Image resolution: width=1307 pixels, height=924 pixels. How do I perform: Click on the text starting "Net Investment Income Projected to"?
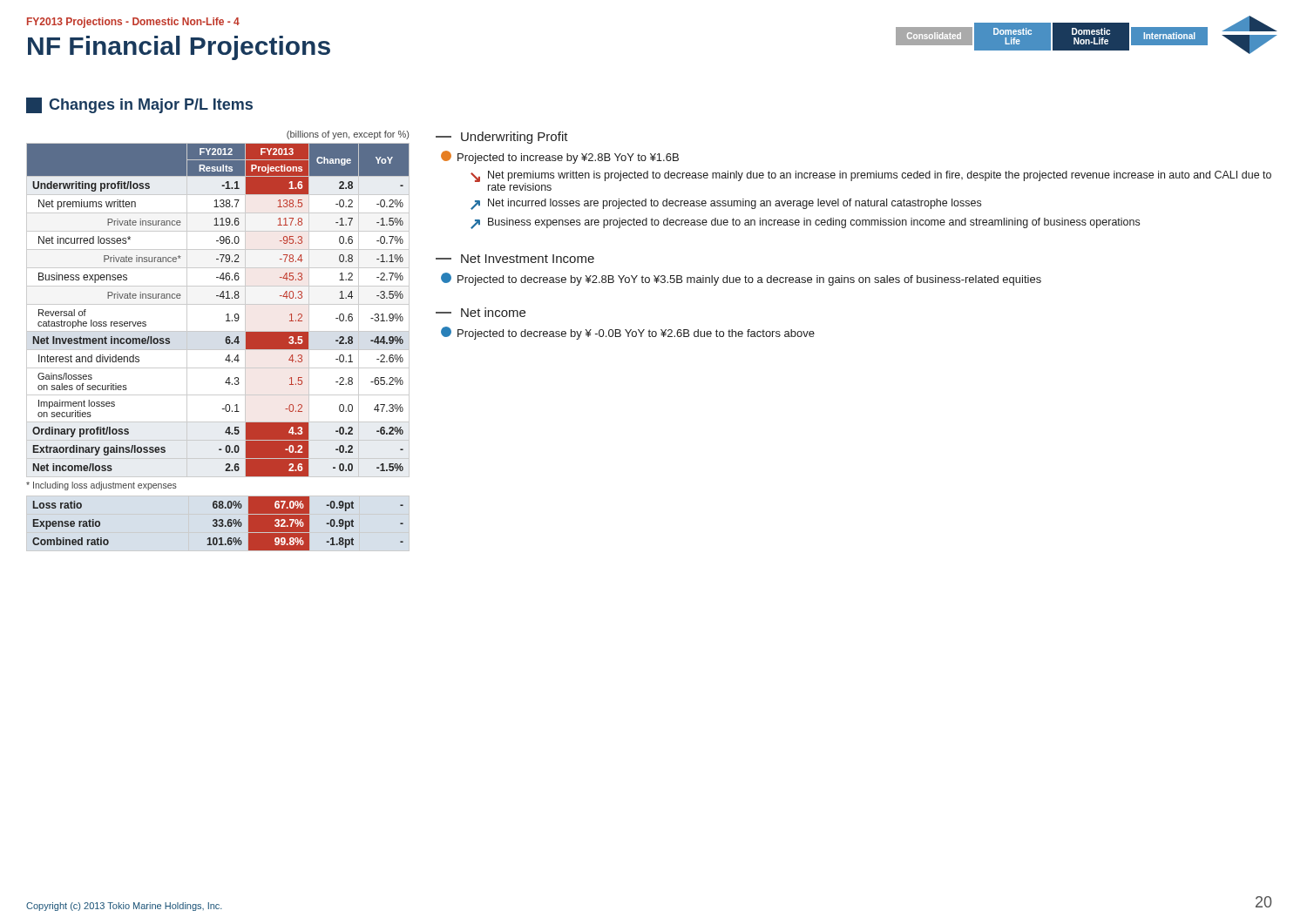point(858,268)
